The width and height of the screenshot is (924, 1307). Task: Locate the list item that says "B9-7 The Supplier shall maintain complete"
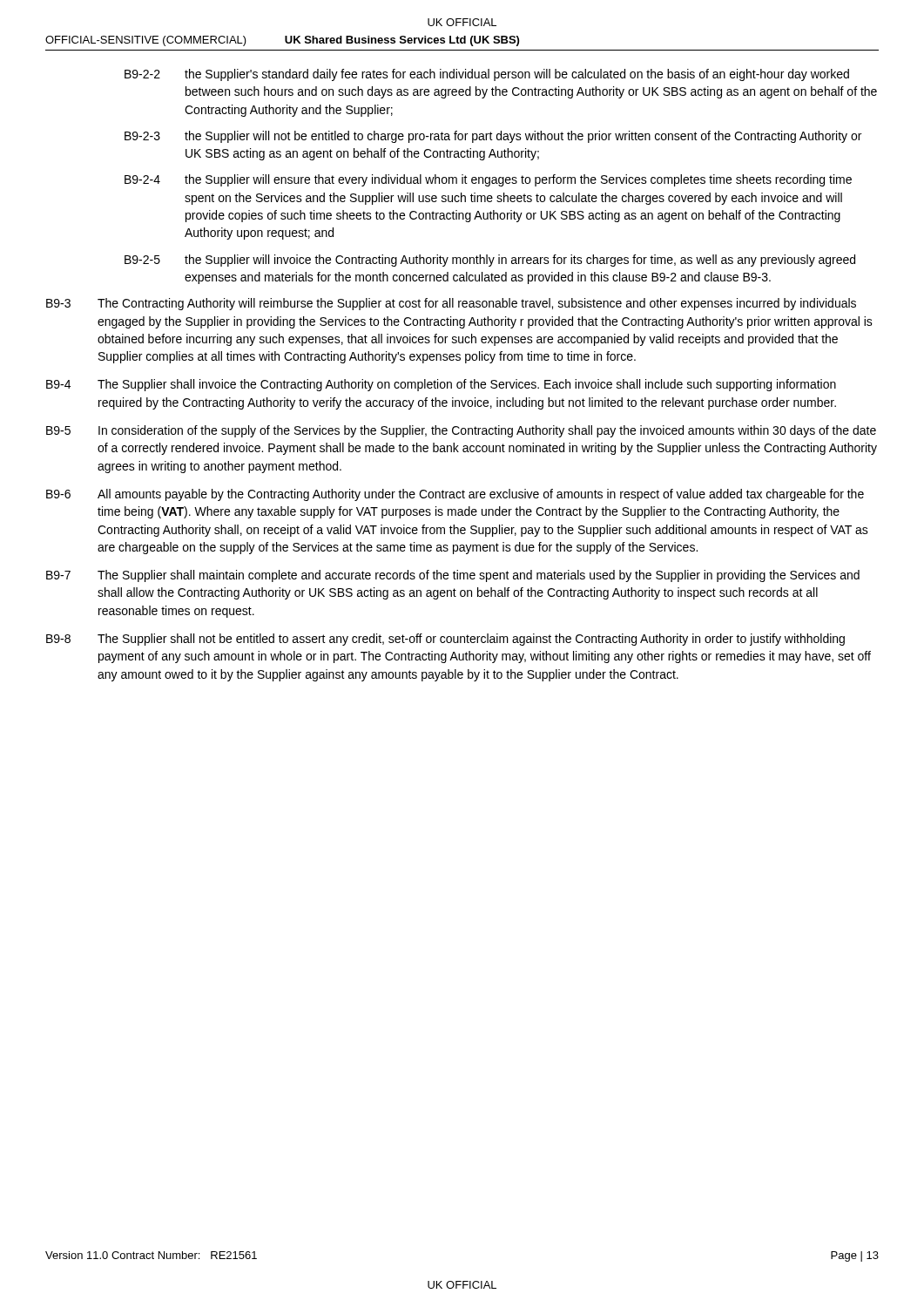click(462, 593)
